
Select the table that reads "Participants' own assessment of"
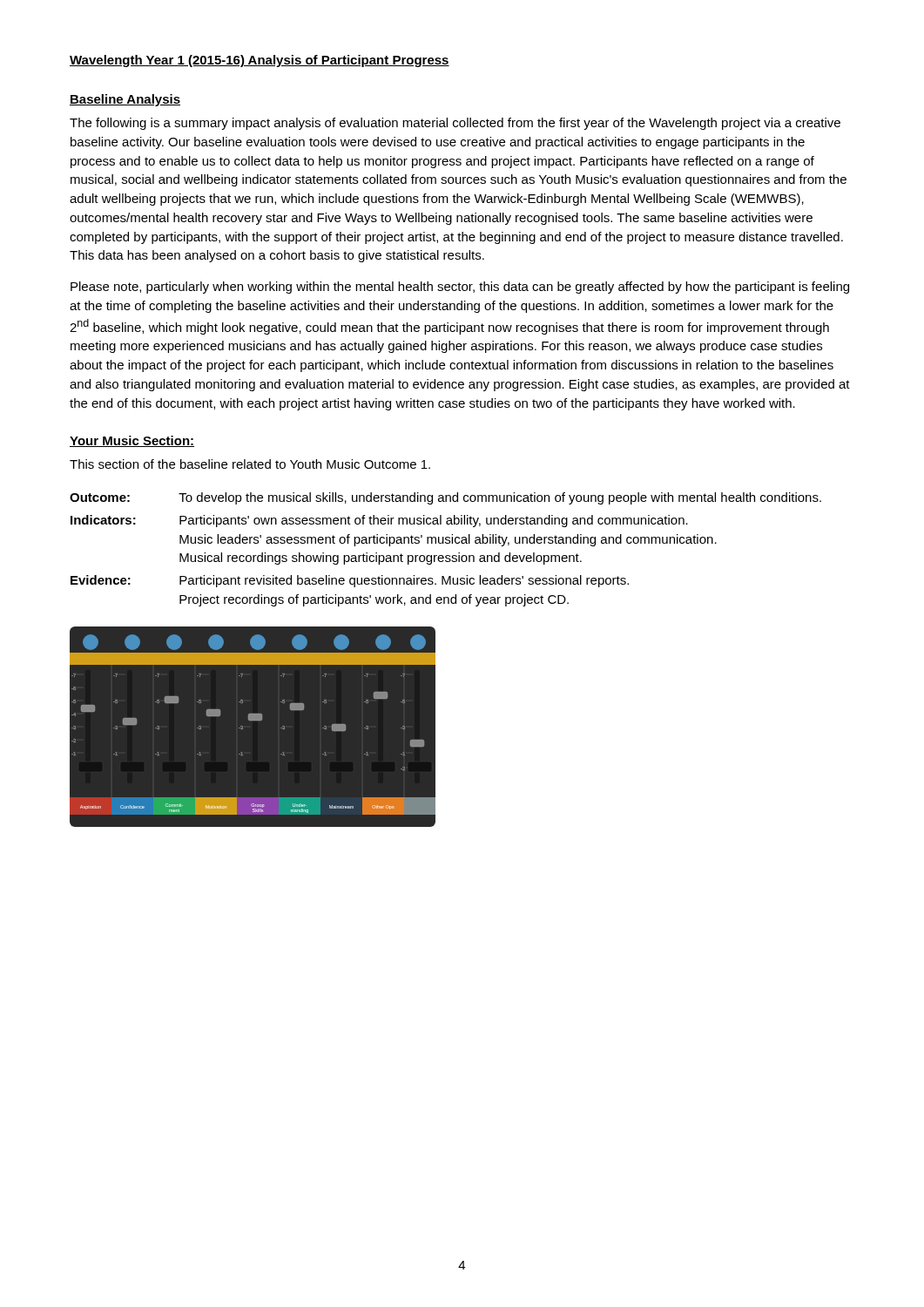[x=462, y=548]
